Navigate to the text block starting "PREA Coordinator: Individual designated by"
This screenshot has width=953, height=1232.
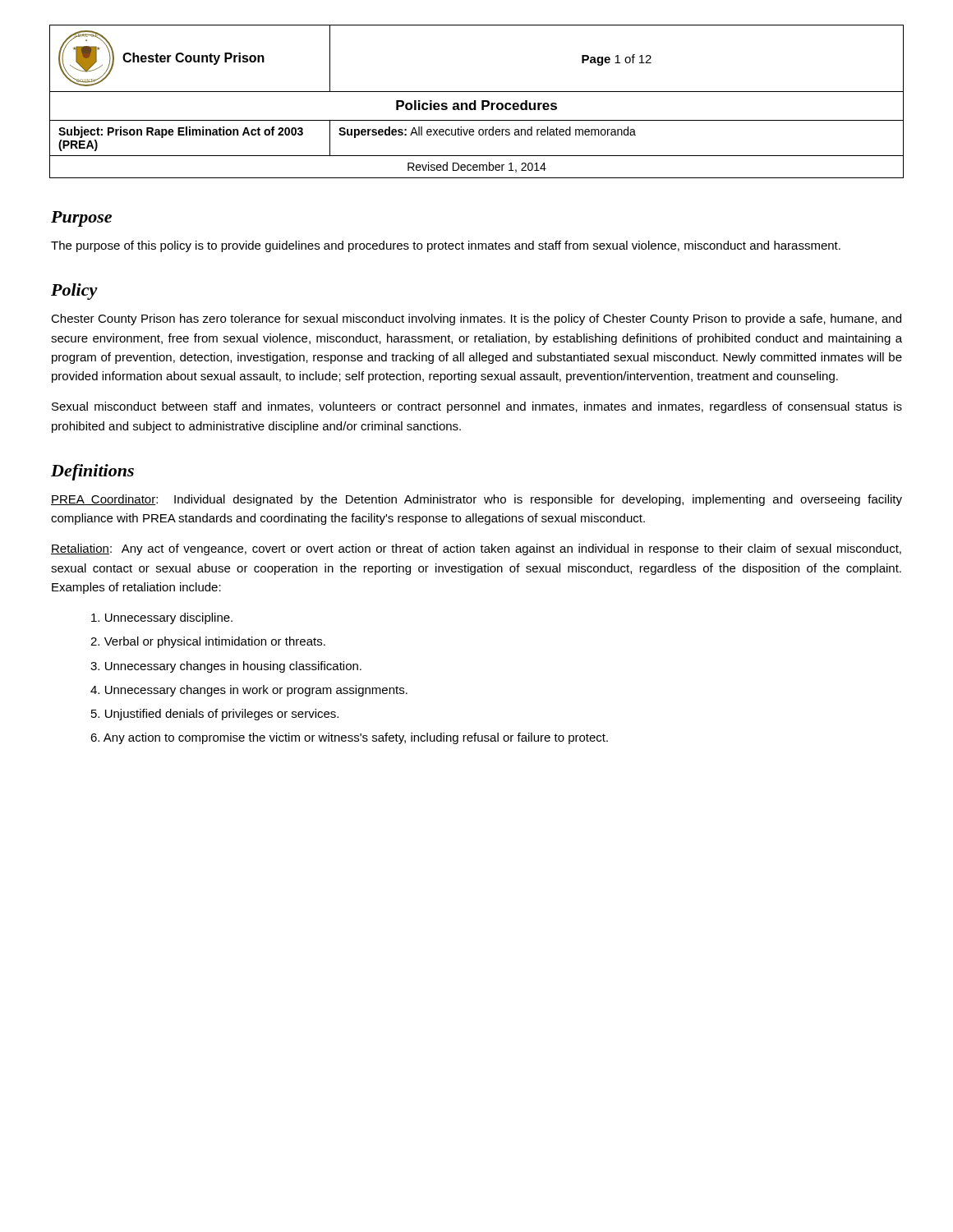click(476, 508)
